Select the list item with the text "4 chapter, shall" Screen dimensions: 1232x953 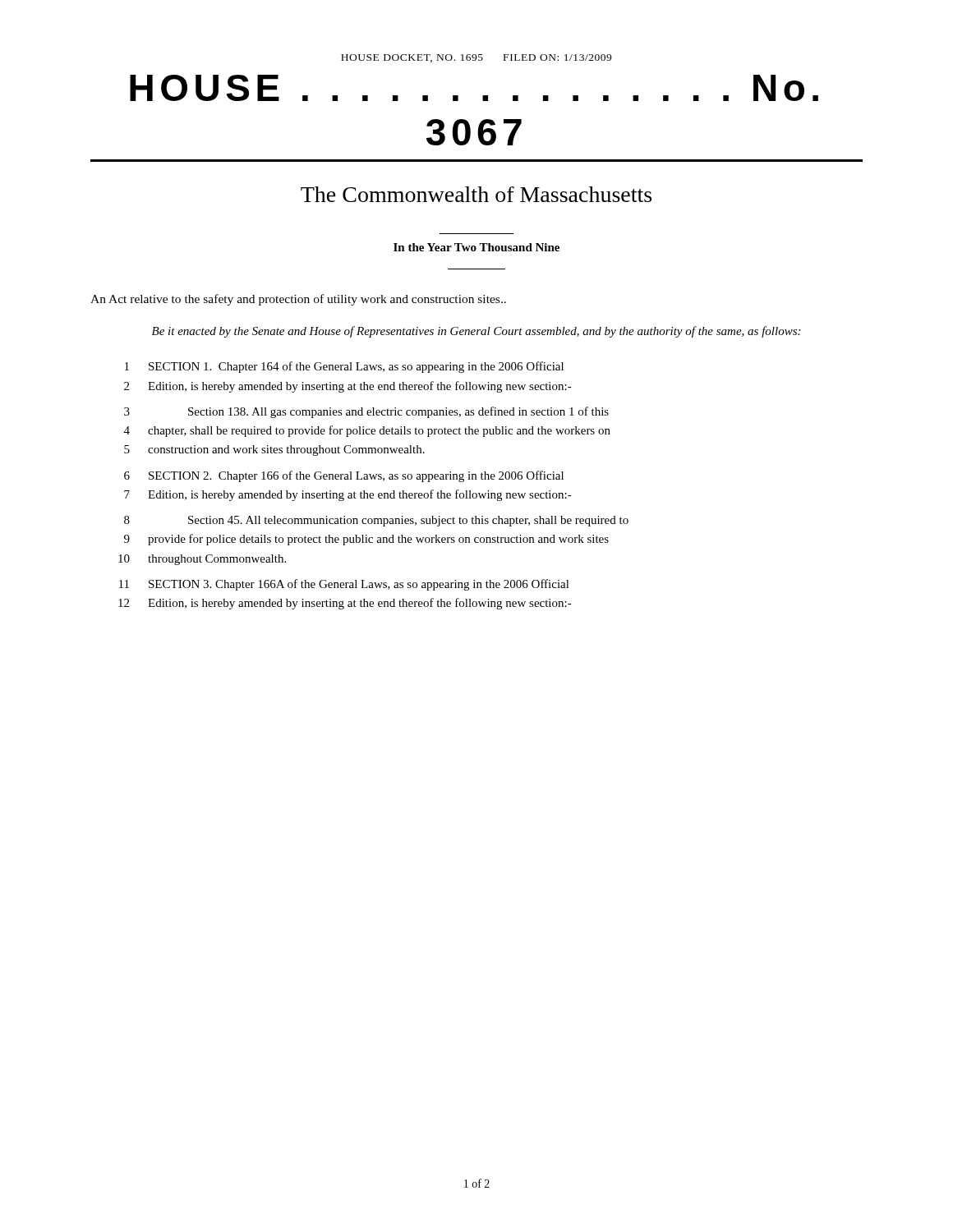(476, 431)
